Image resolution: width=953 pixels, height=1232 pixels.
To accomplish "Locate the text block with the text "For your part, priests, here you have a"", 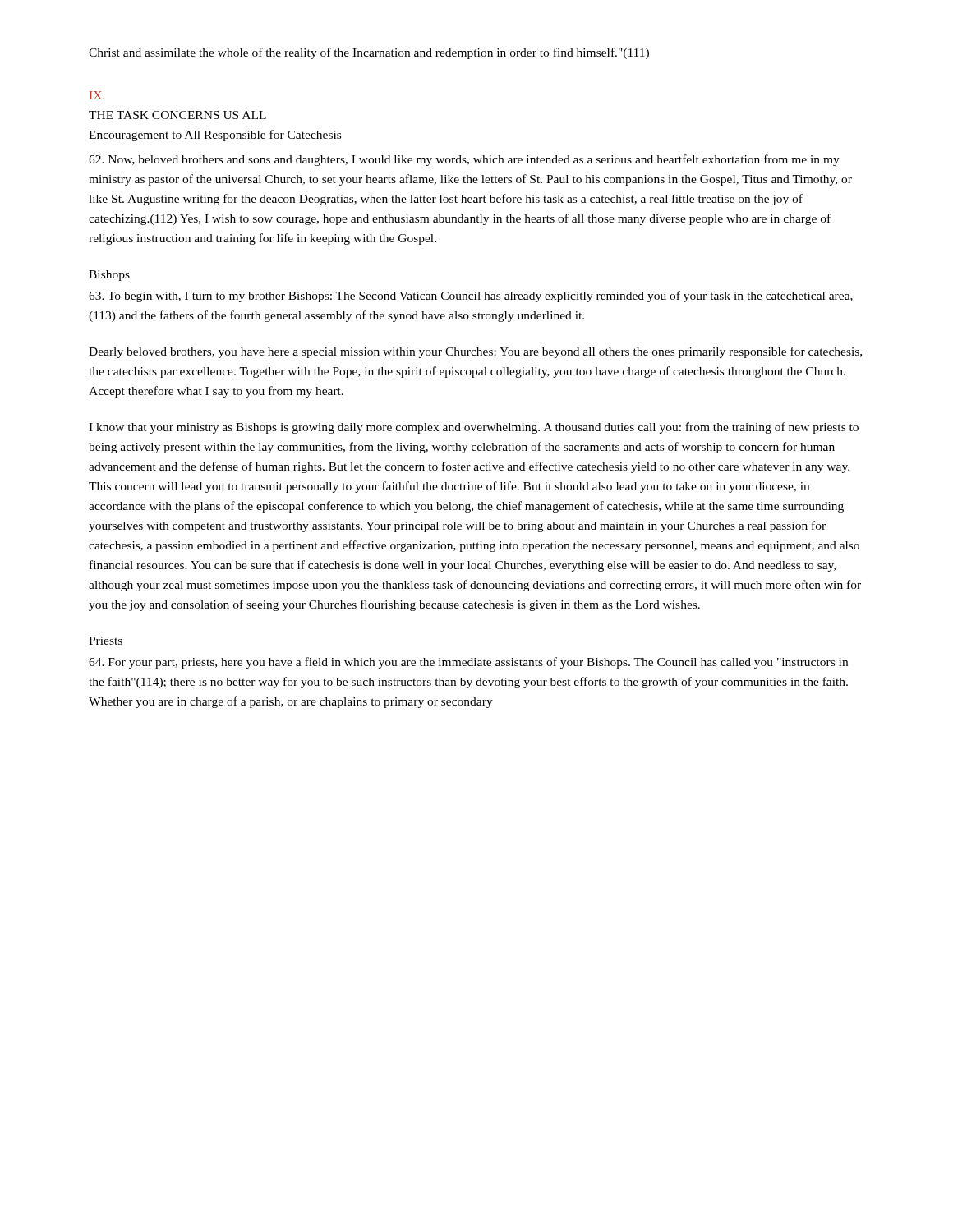I will pos(476,682).
